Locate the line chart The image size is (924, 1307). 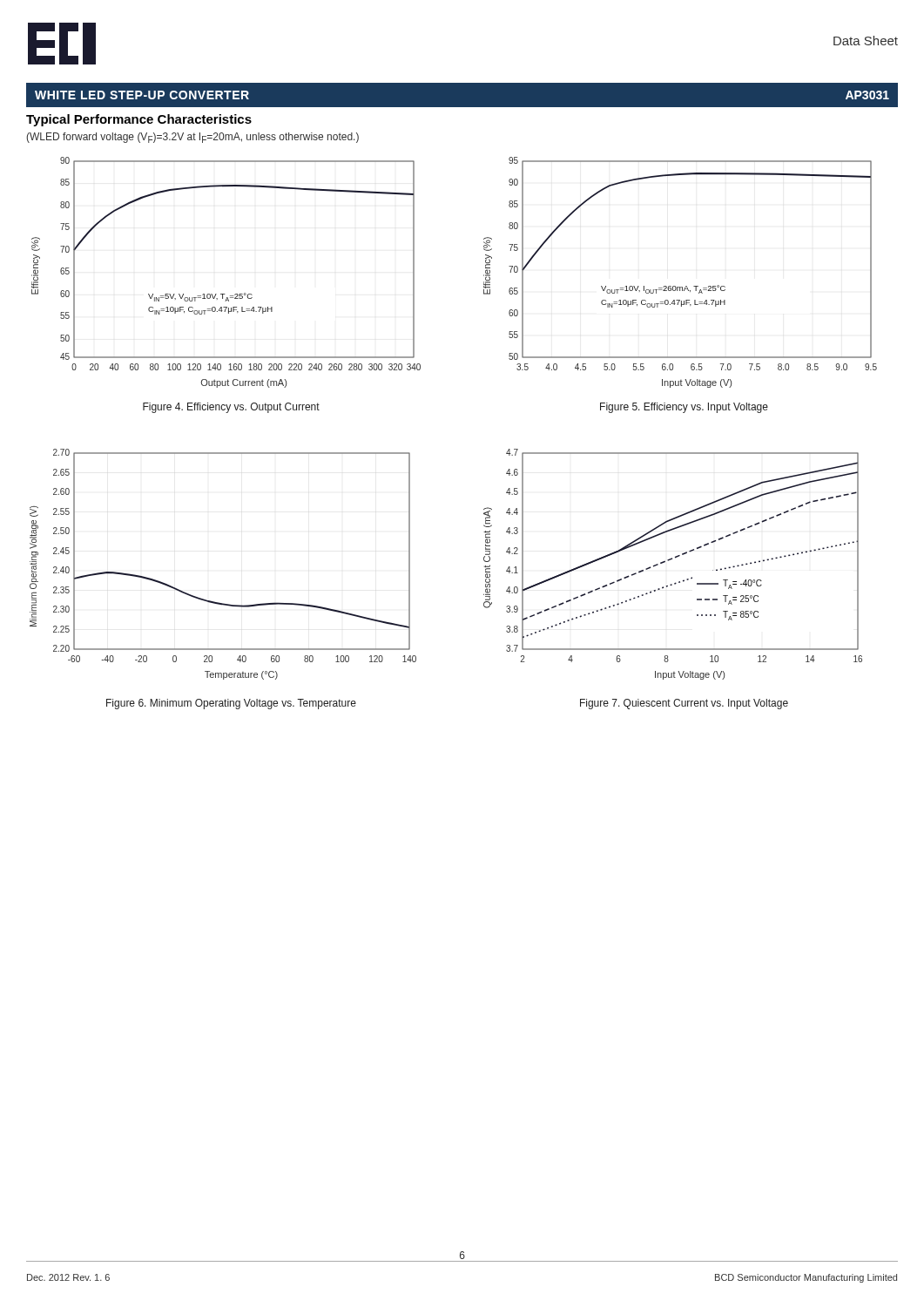(x=684, y=566)
